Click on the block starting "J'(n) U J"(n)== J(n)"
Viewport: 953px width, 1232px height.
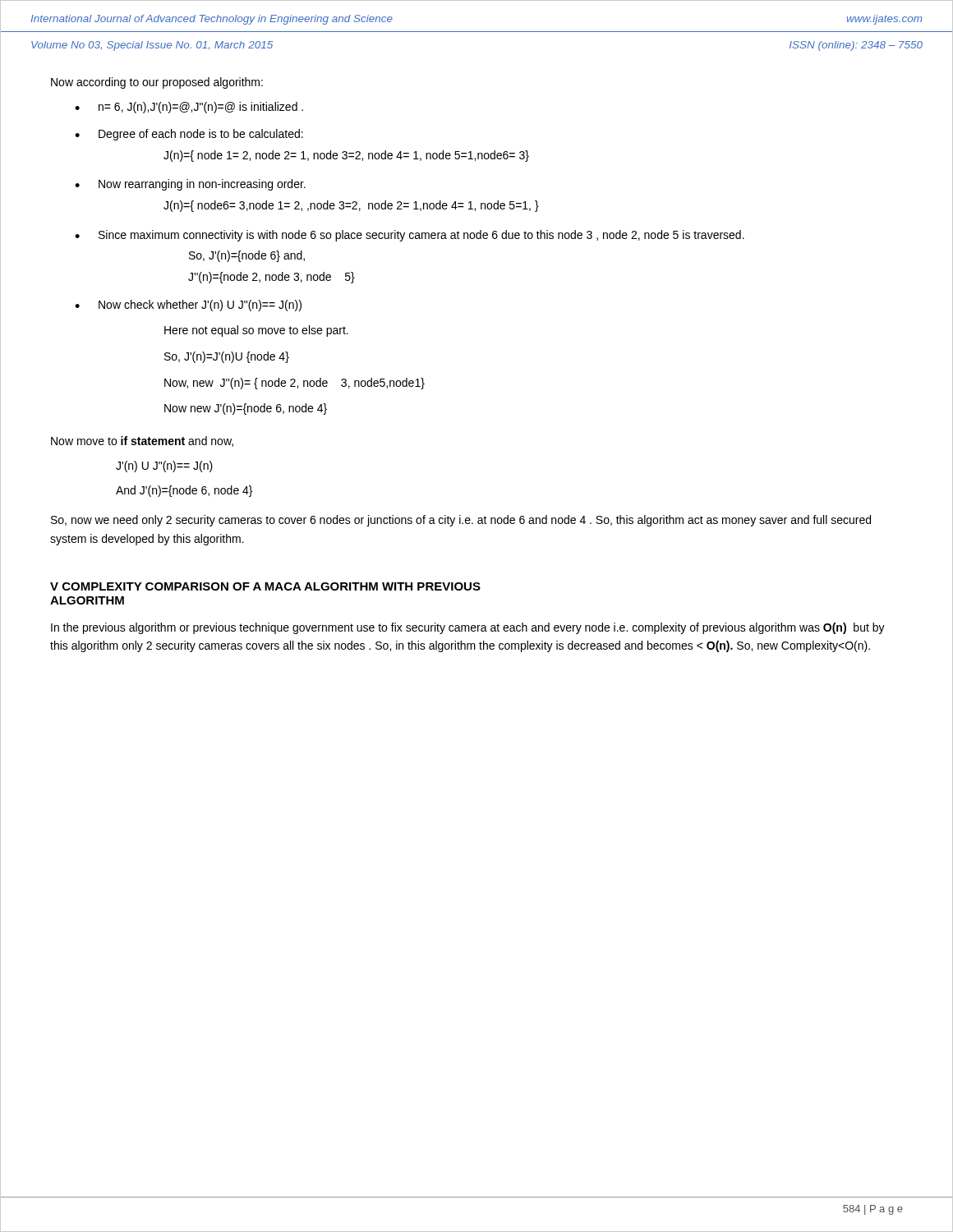tap(164, 466)
